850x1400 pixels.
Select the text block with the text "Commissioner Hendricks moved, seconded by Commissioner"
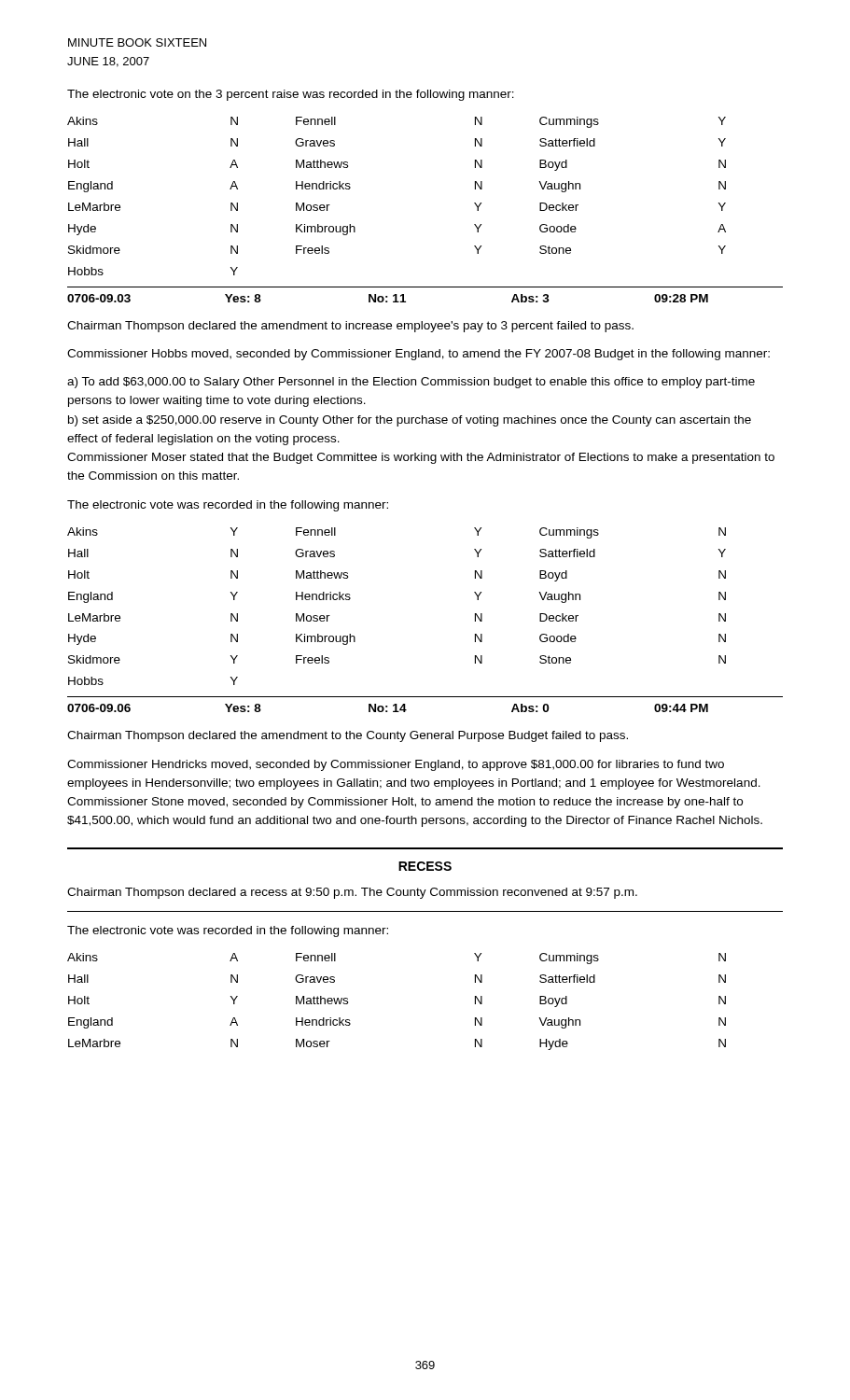[x=415, y=792]
